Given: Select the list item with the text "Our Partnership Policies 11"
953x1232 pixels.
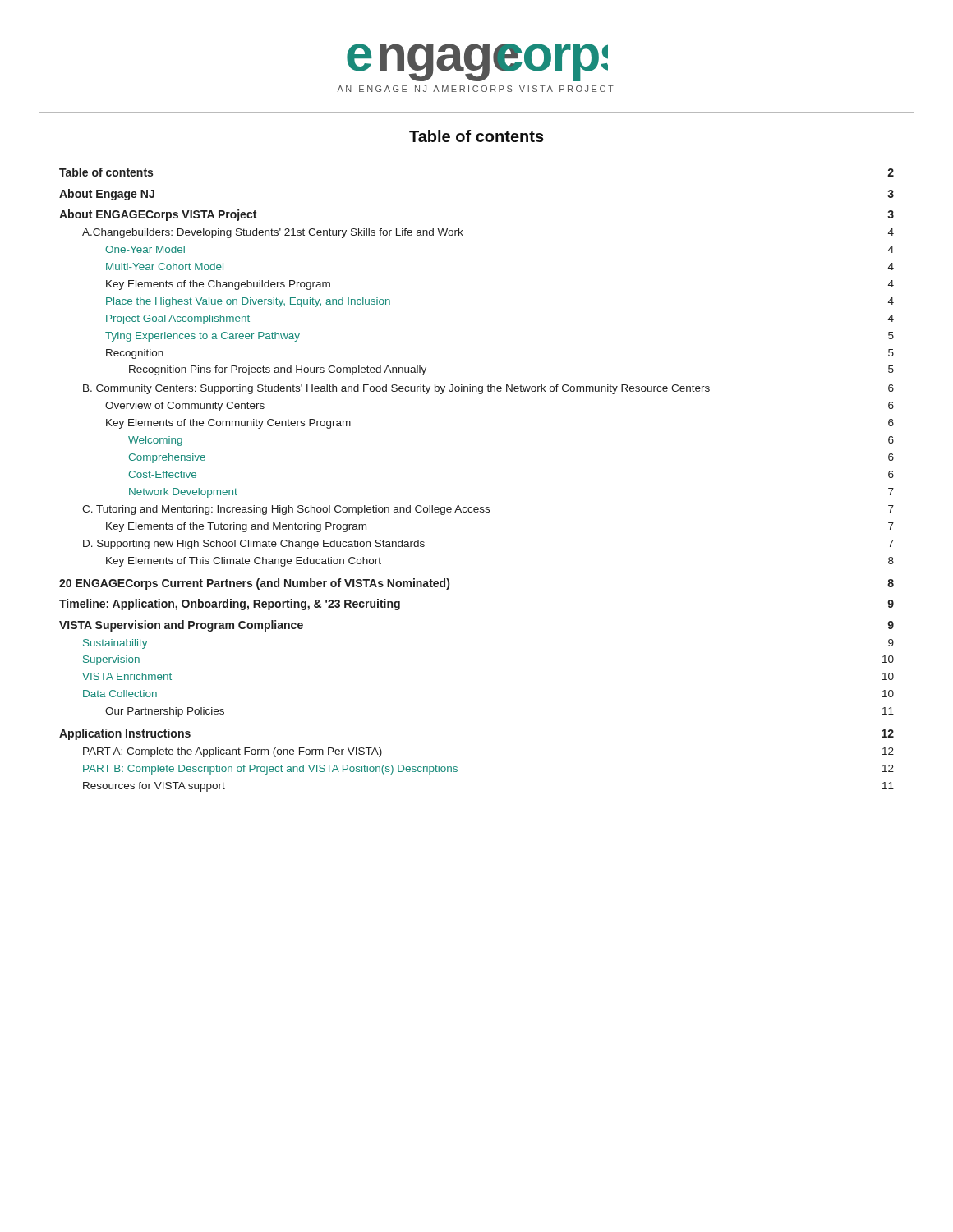Looking at the screenshot, I should (x=165, y=712).
